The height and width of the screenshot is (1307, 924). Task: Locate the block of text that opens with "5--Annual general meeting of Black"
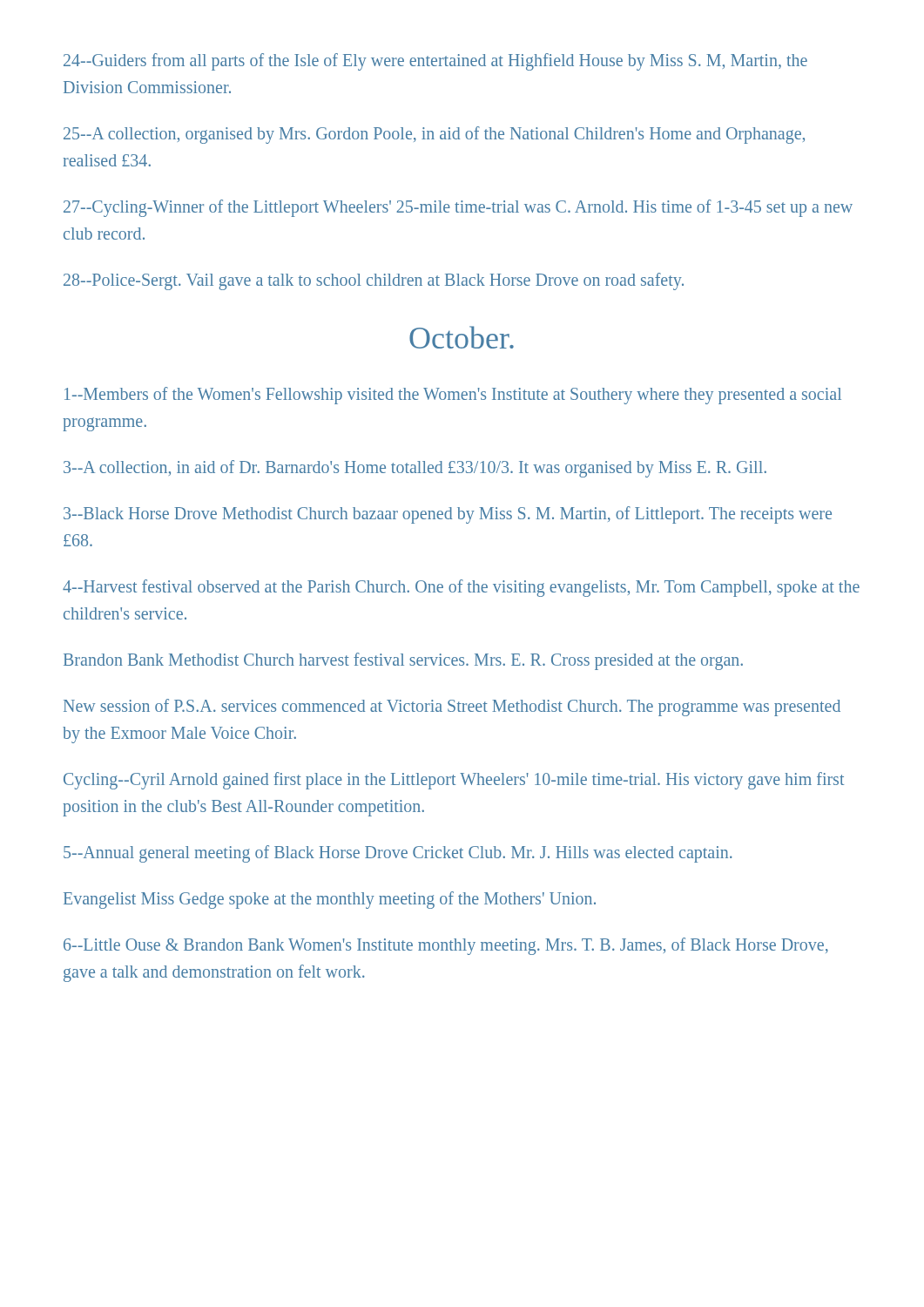pos(398,852)
